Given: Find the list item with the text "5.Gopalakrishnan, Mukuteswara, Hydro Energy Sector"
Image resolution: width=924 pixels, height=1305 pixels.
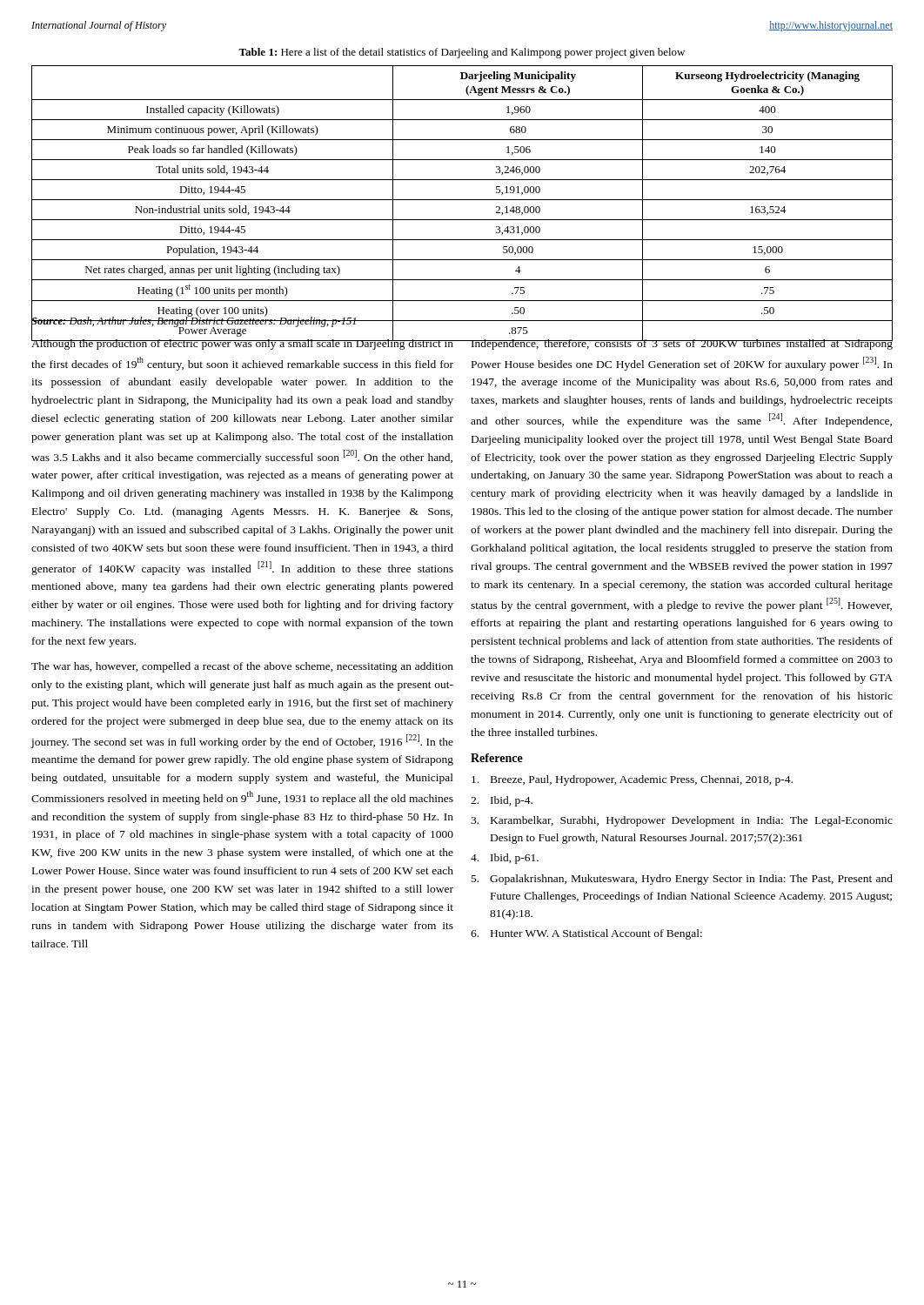Looking at the screenshot, I should point(682,896).
